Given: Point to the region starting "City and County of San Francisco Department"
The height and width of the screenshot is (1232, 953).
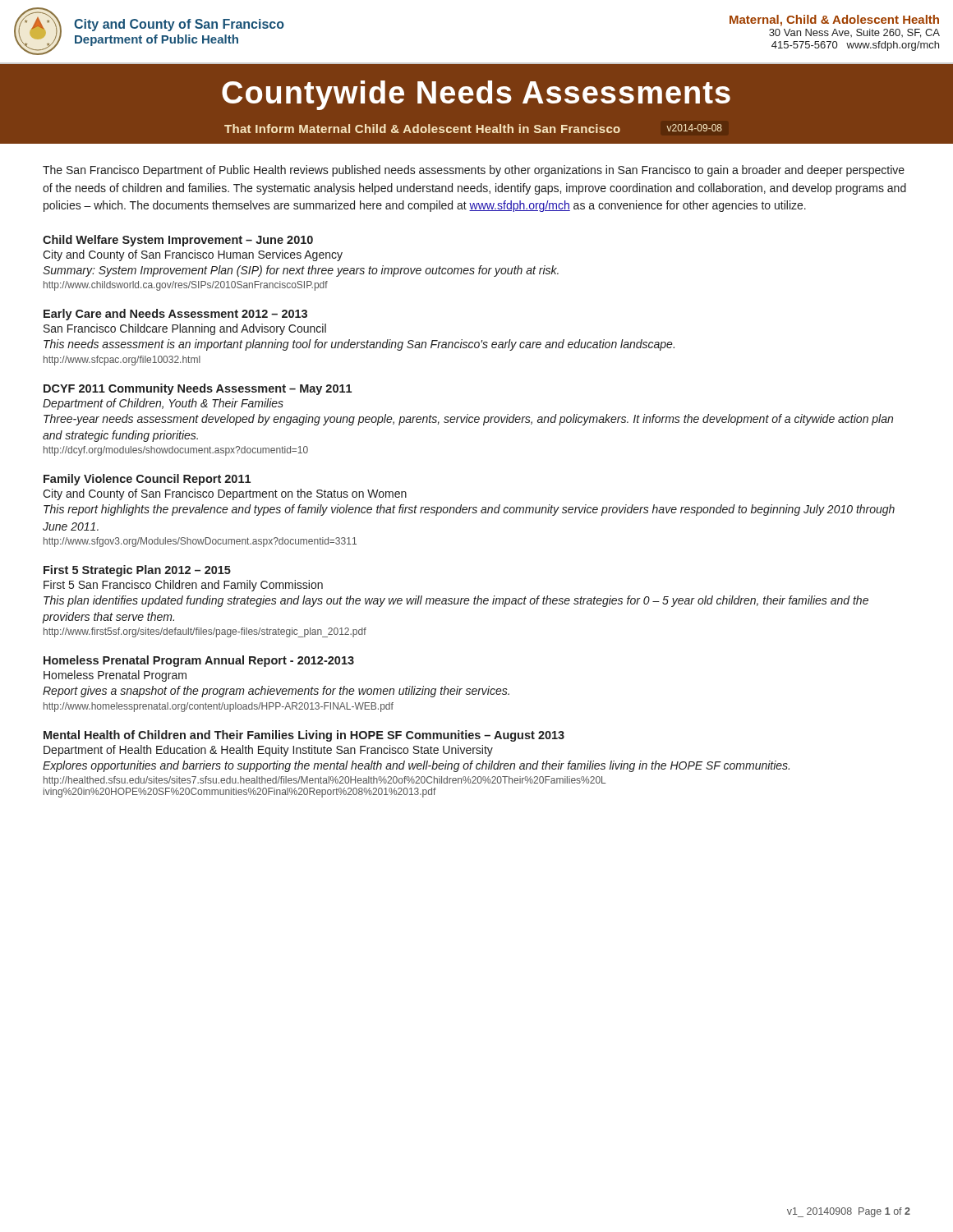Looking at the screenshot, I should pyautogui.click(x=225, y=494).
